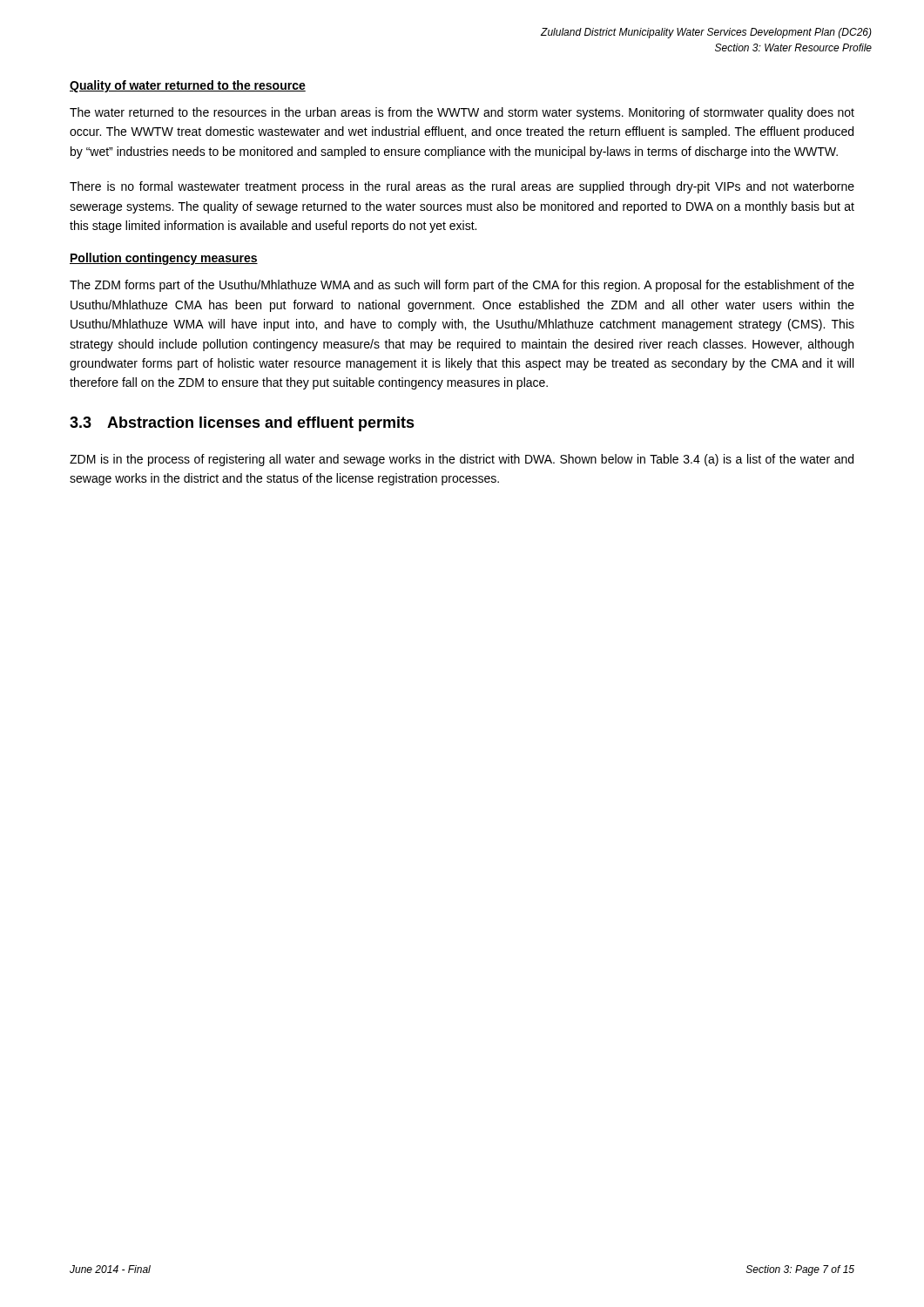Click the passage that begins "ZDM is in"
This screenshot has width=924, height=1307.
462,469
